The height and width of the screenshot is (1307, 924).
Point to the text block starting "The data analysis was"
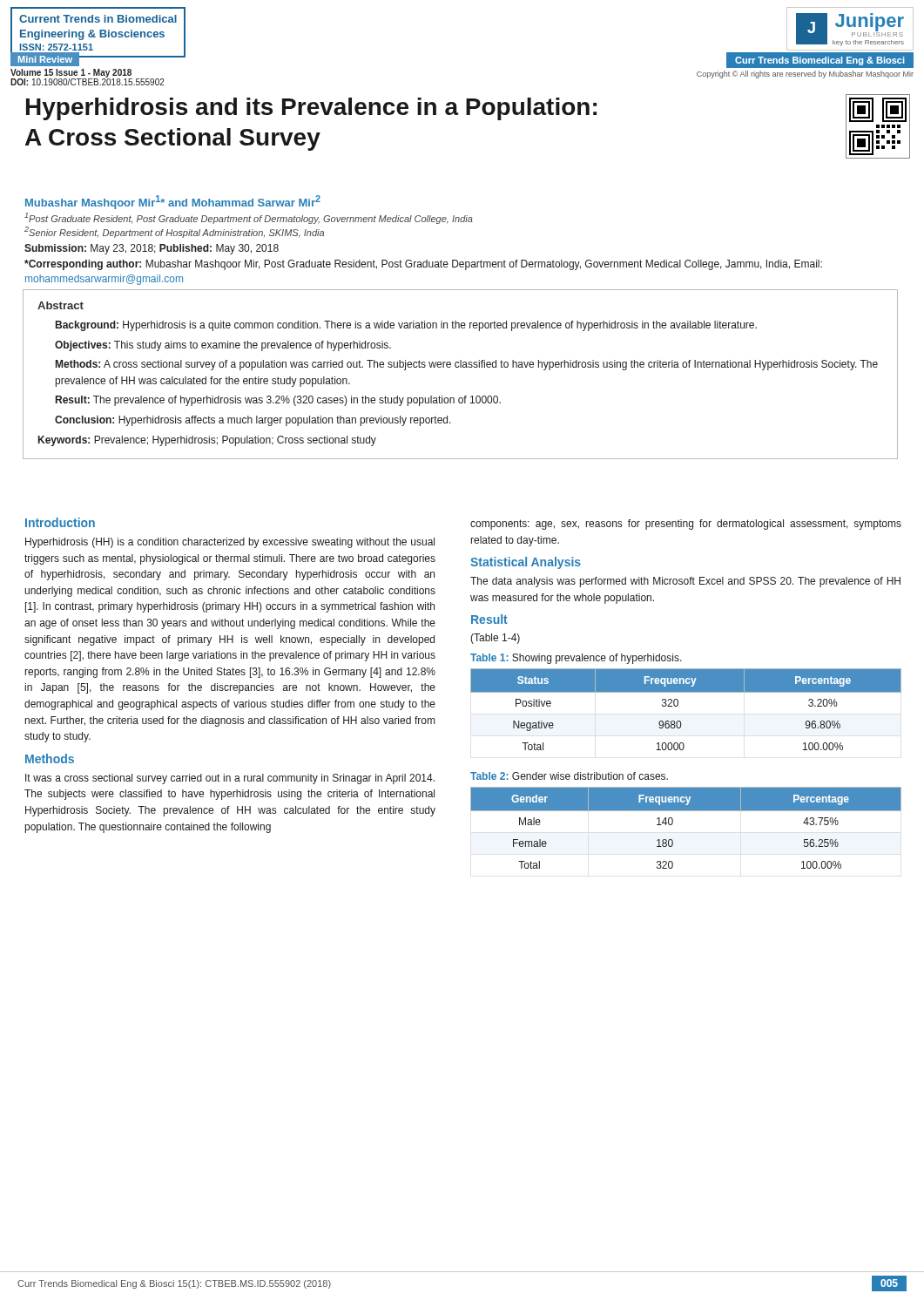(x=686, y=589)
